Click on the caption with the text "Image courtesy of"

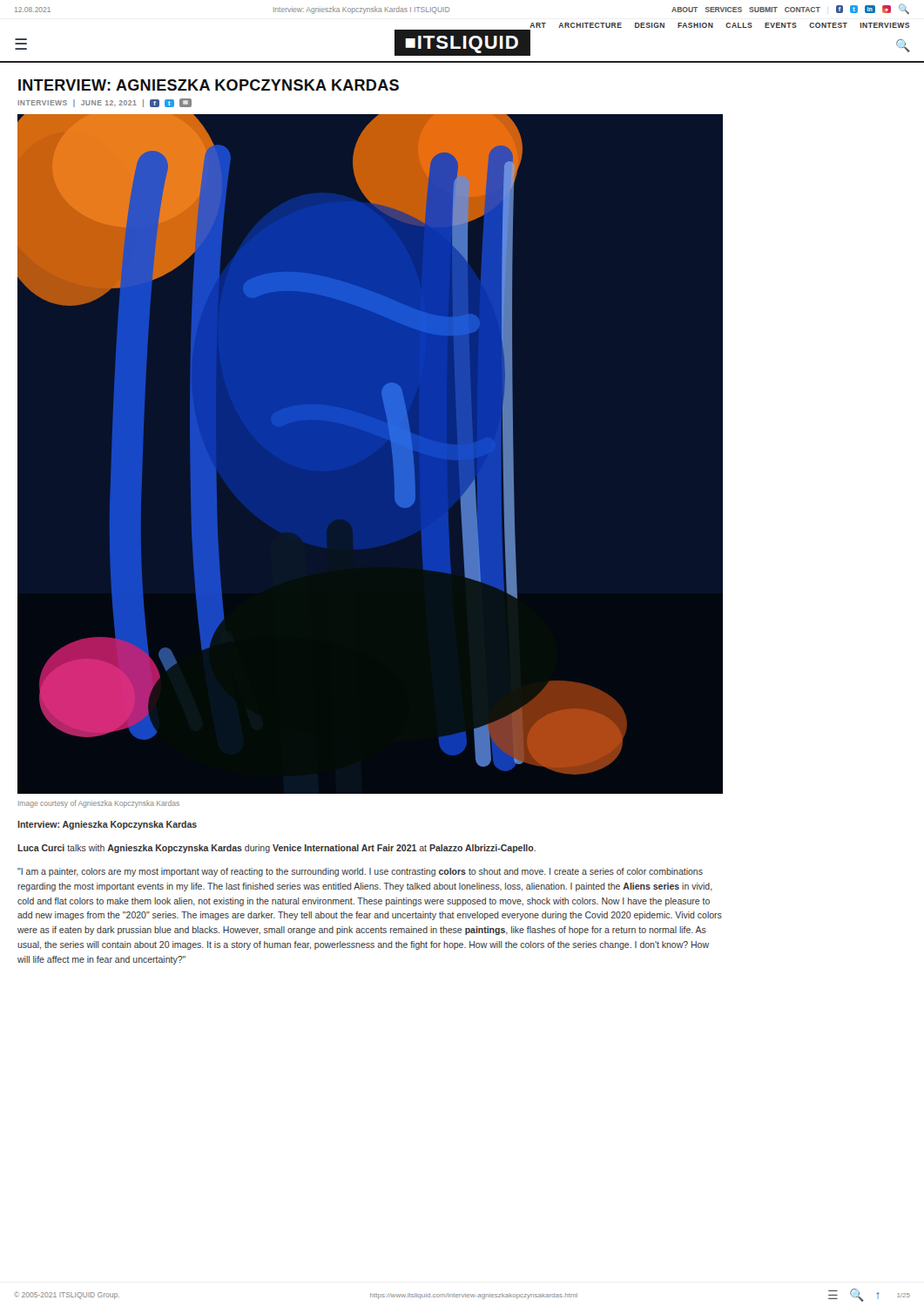98,803
